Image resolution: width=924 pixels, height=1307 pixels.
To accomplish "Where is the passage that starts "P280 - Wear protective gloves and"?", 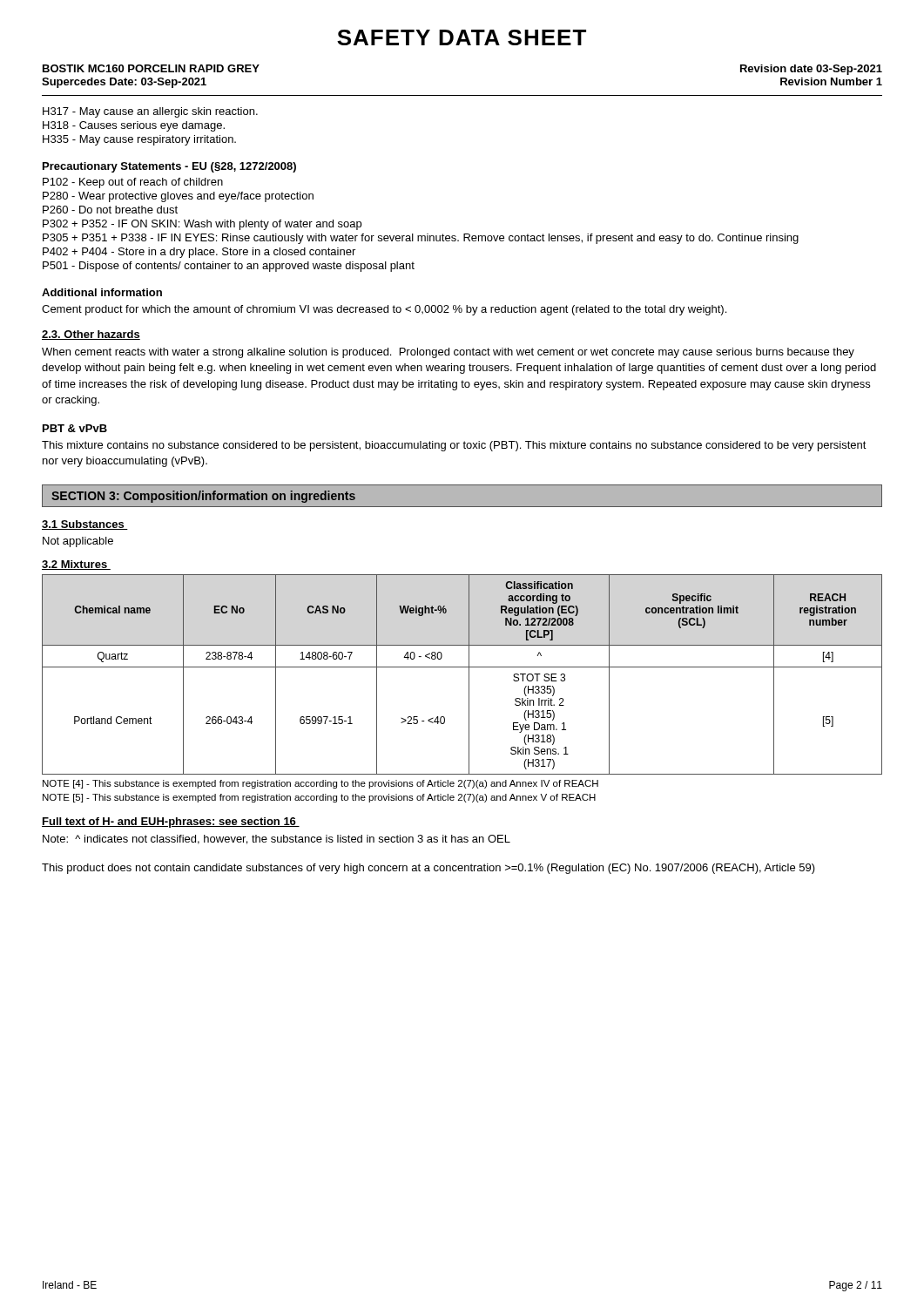I will [178, 196].
